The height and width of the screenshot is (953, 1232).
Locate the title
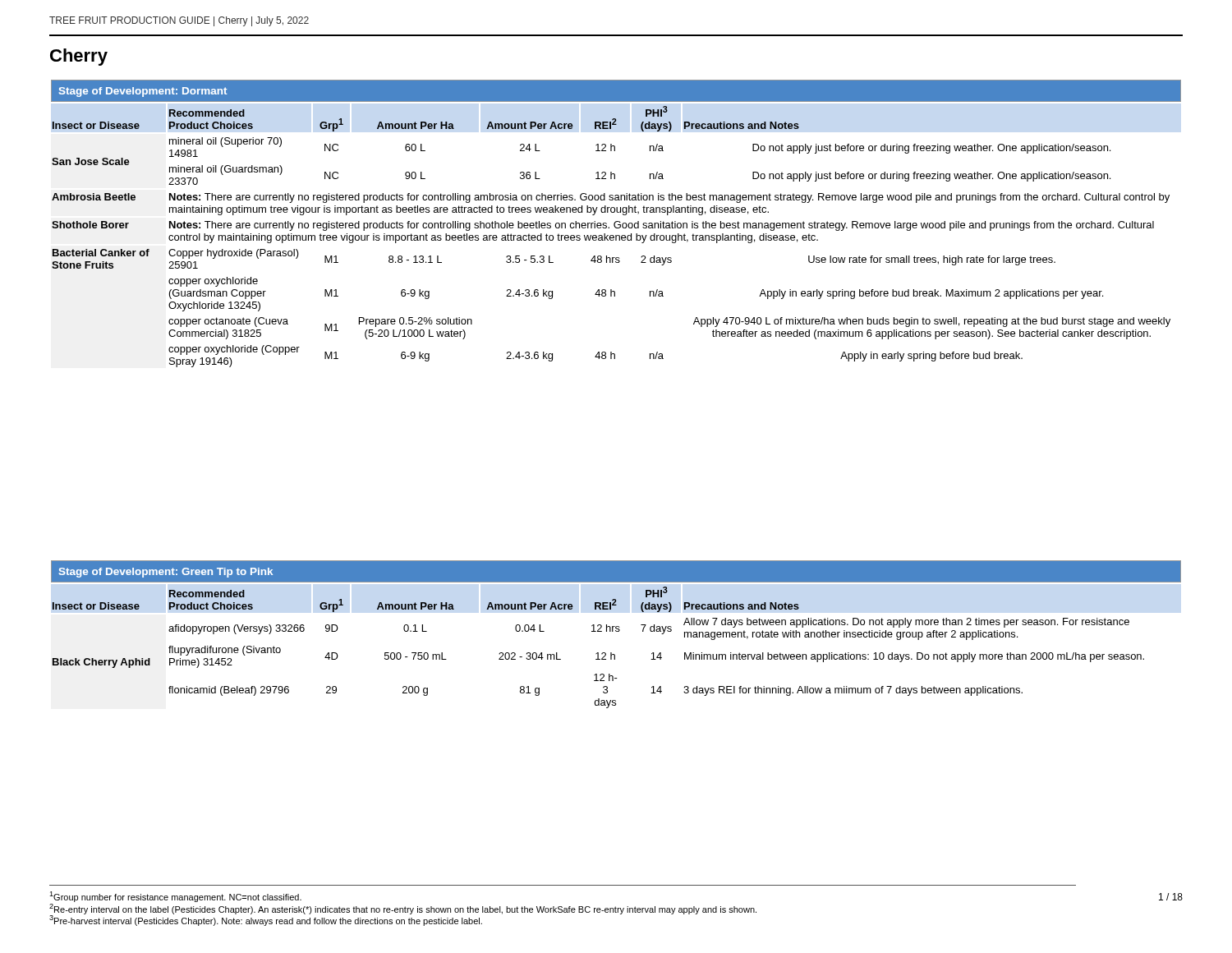tap(78, 55)
